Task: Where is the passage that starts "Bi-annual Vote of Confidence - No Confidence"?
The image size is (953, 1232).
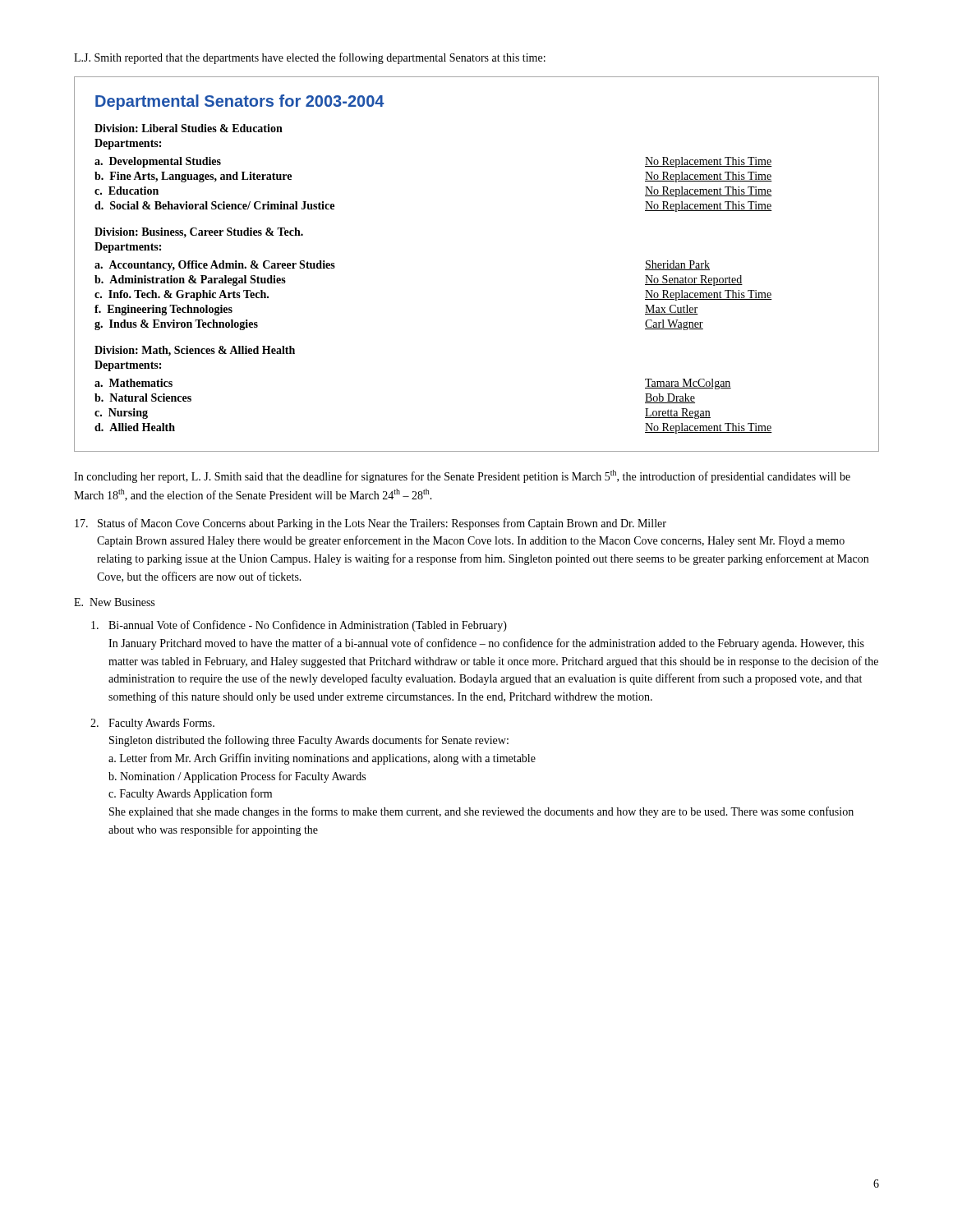Action: [485, 661]
